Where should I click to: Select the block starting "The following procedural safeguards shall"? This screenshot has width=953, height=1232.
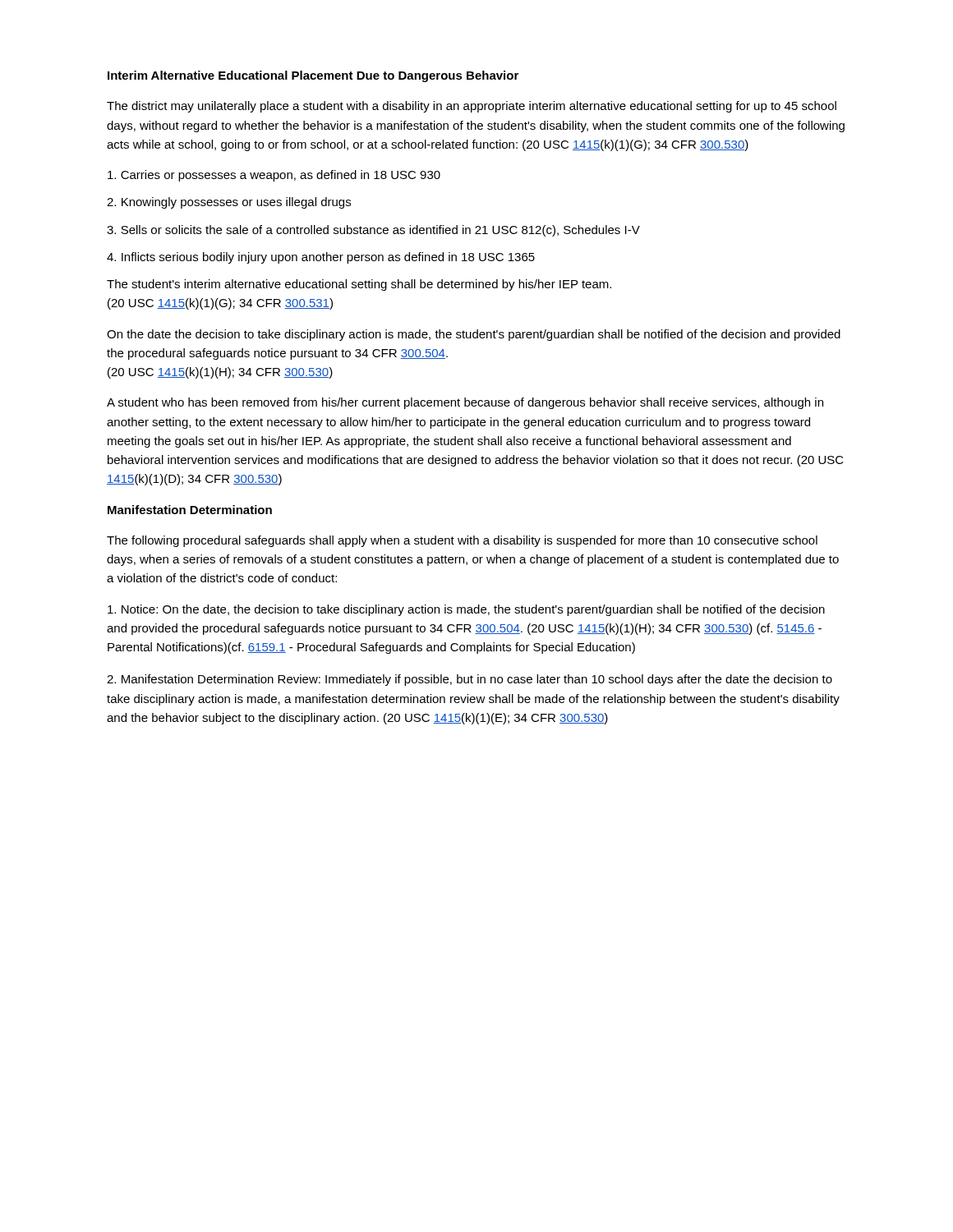tap(473, 559)
